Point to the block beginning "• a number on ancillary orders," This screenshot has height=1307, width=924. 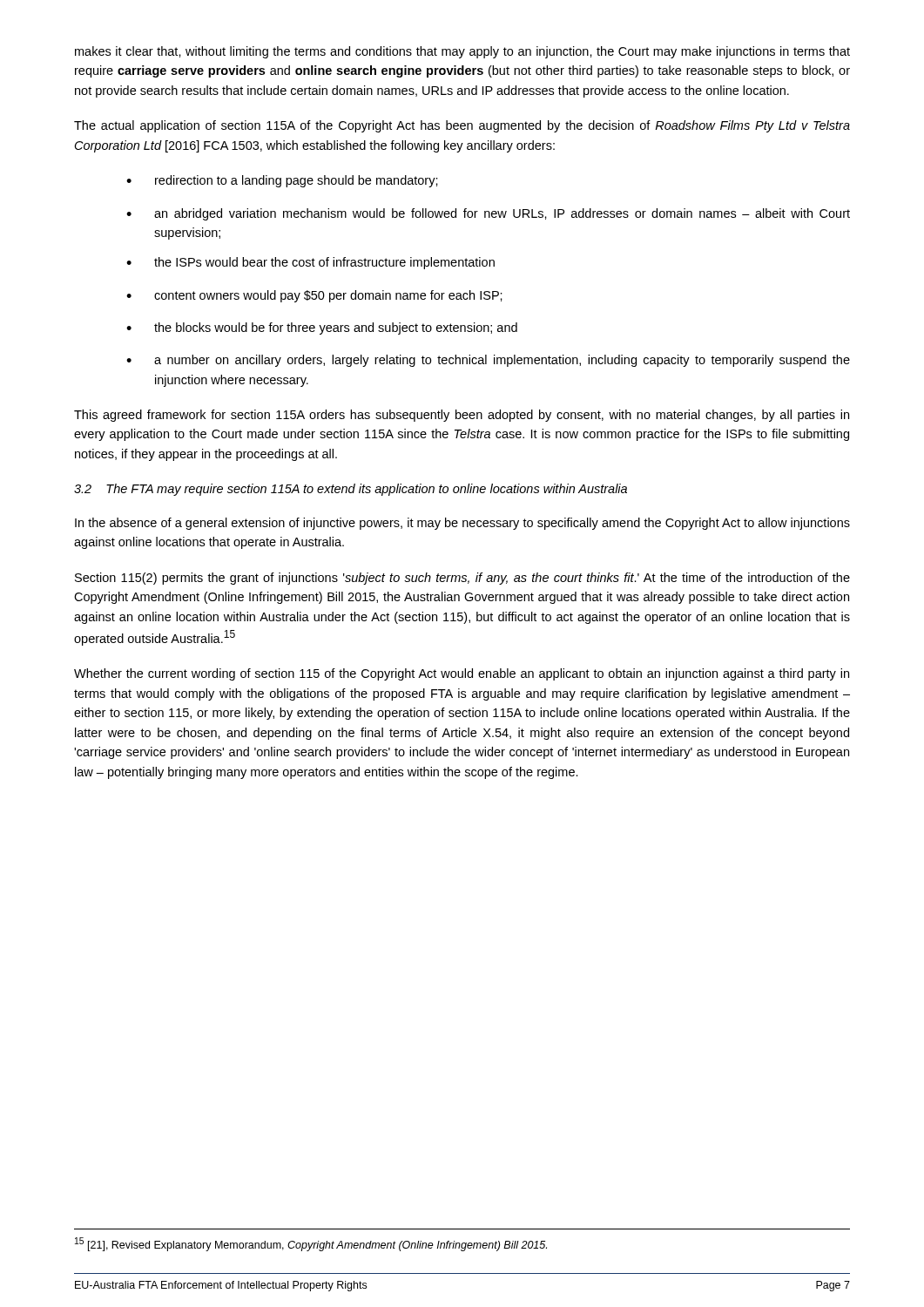[x=488, y=370]
